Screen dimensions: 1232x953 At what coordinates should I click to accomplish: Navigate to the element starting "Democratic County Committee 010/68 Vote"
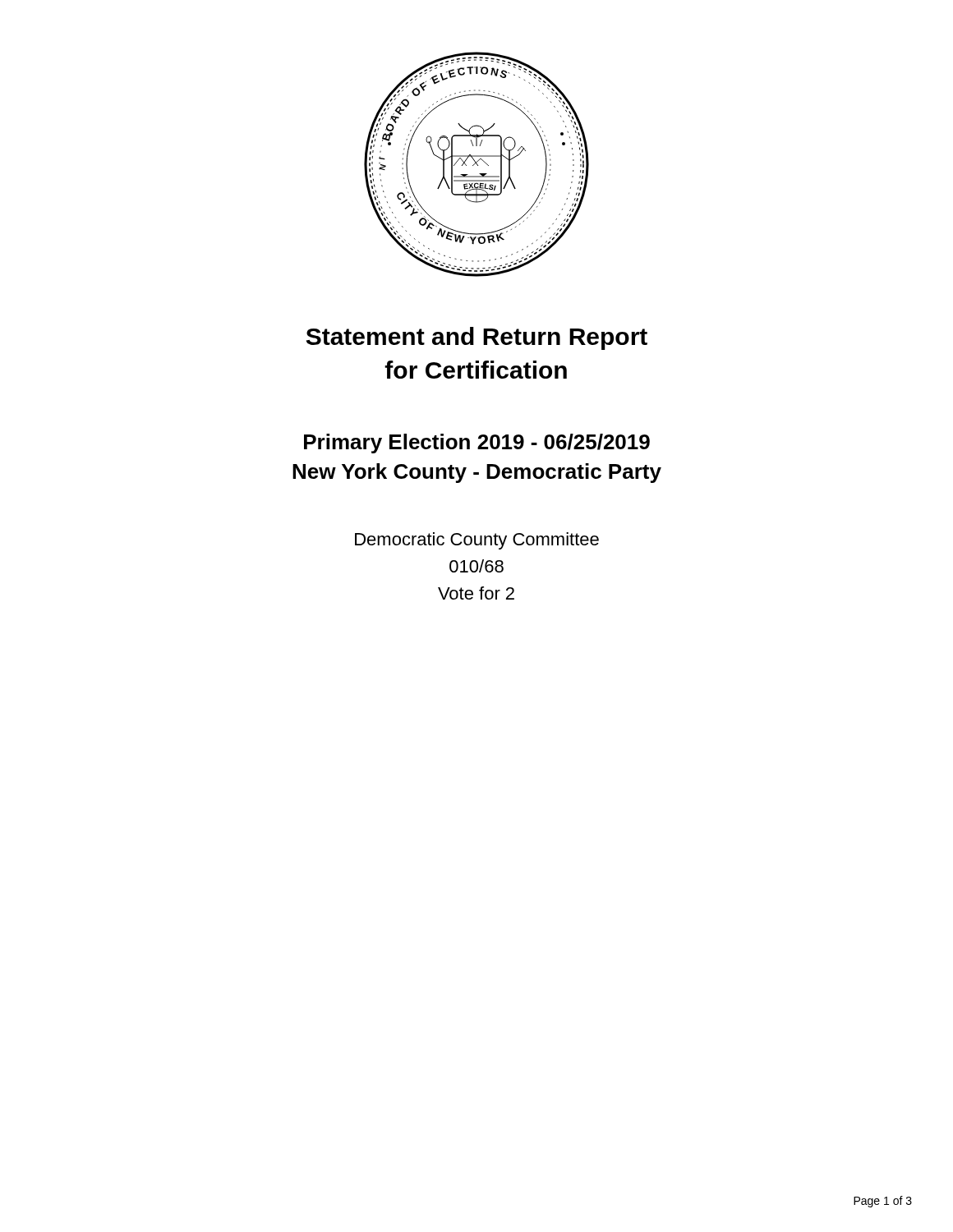click(476, 566)
